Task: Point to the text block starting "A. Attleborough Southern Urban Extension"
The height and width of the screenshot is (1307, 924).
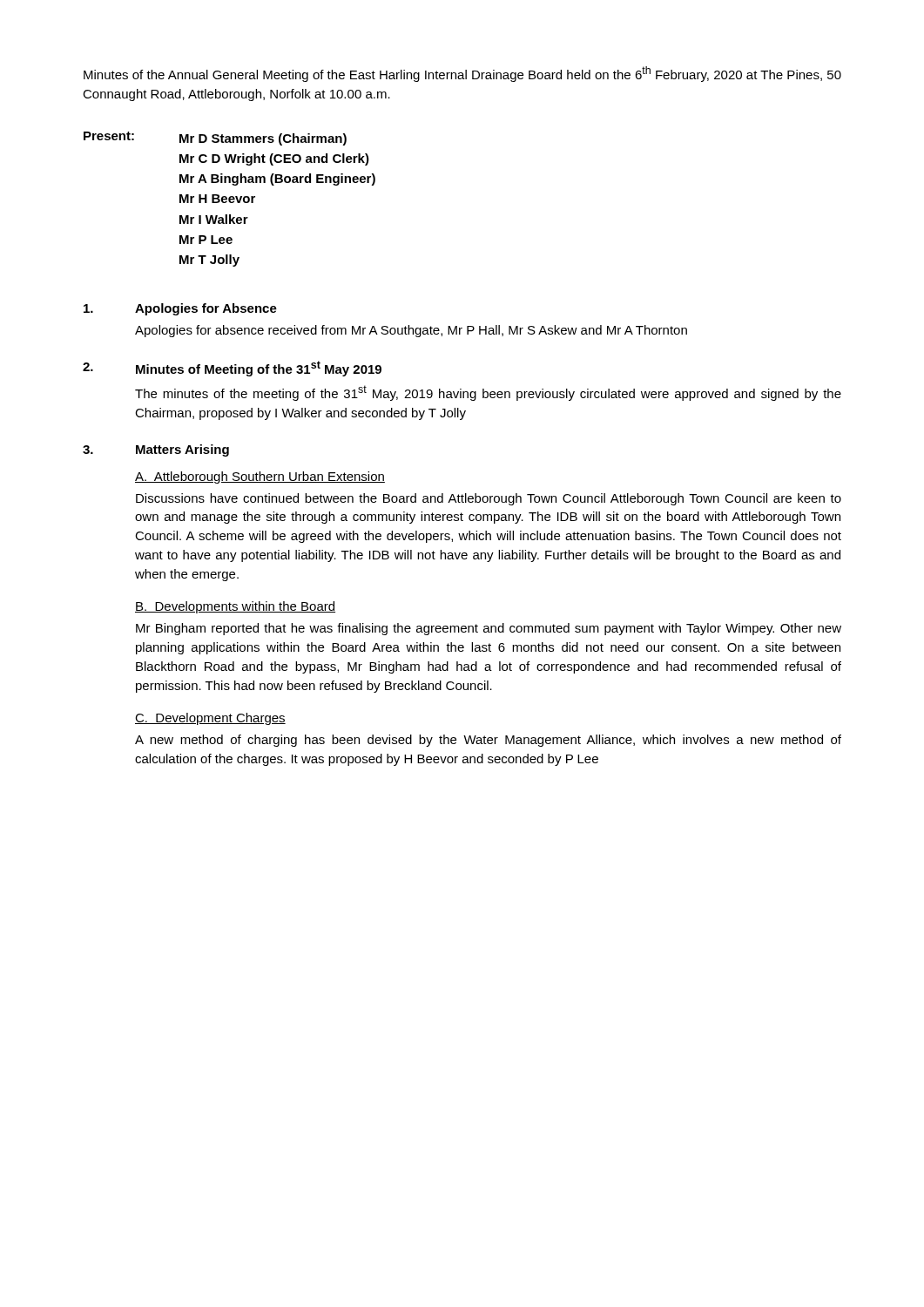Action: click(260, 476)
